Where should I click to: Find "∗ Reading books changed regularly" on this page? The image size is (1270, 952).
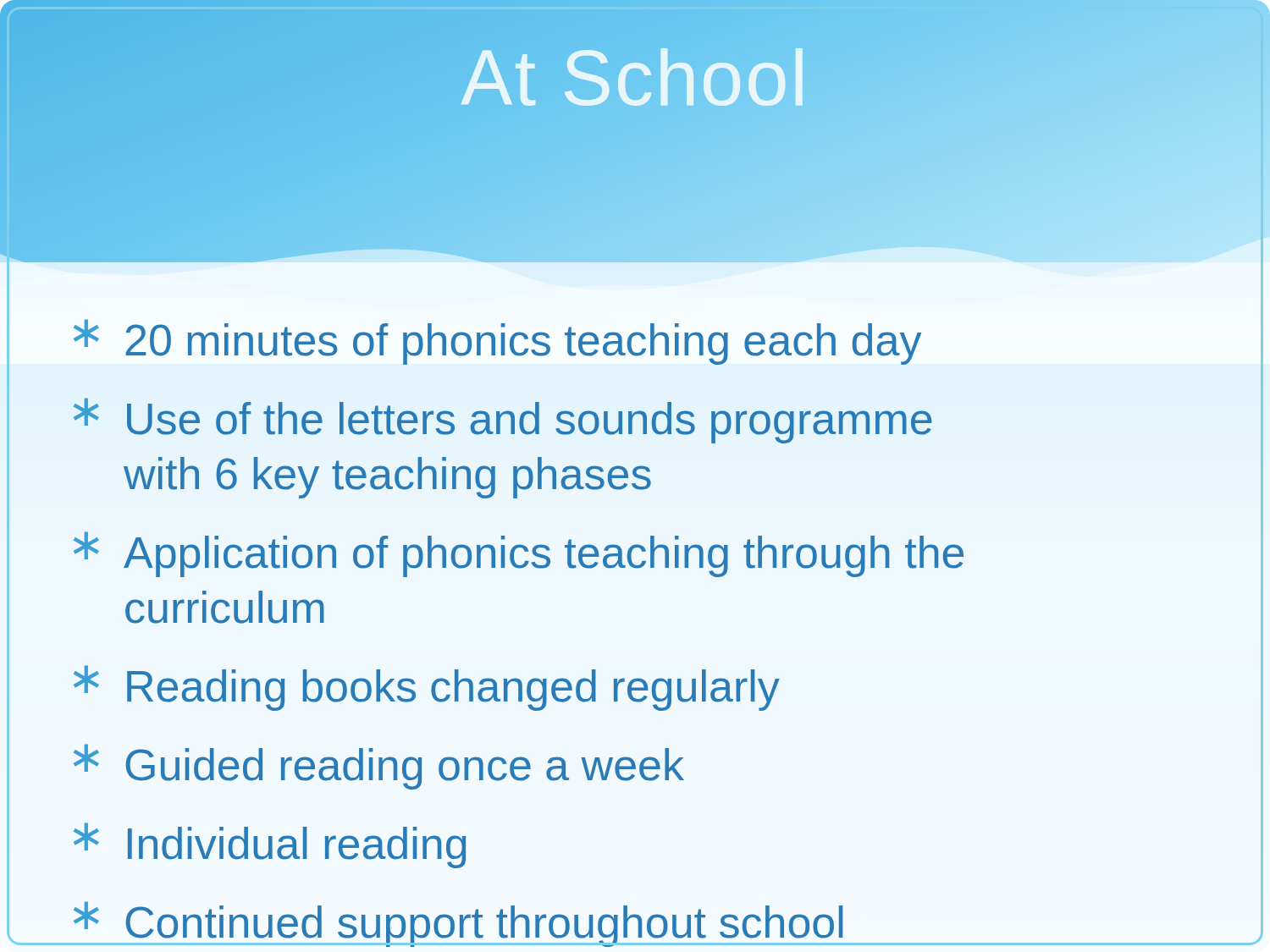click(x=424, y=687)
